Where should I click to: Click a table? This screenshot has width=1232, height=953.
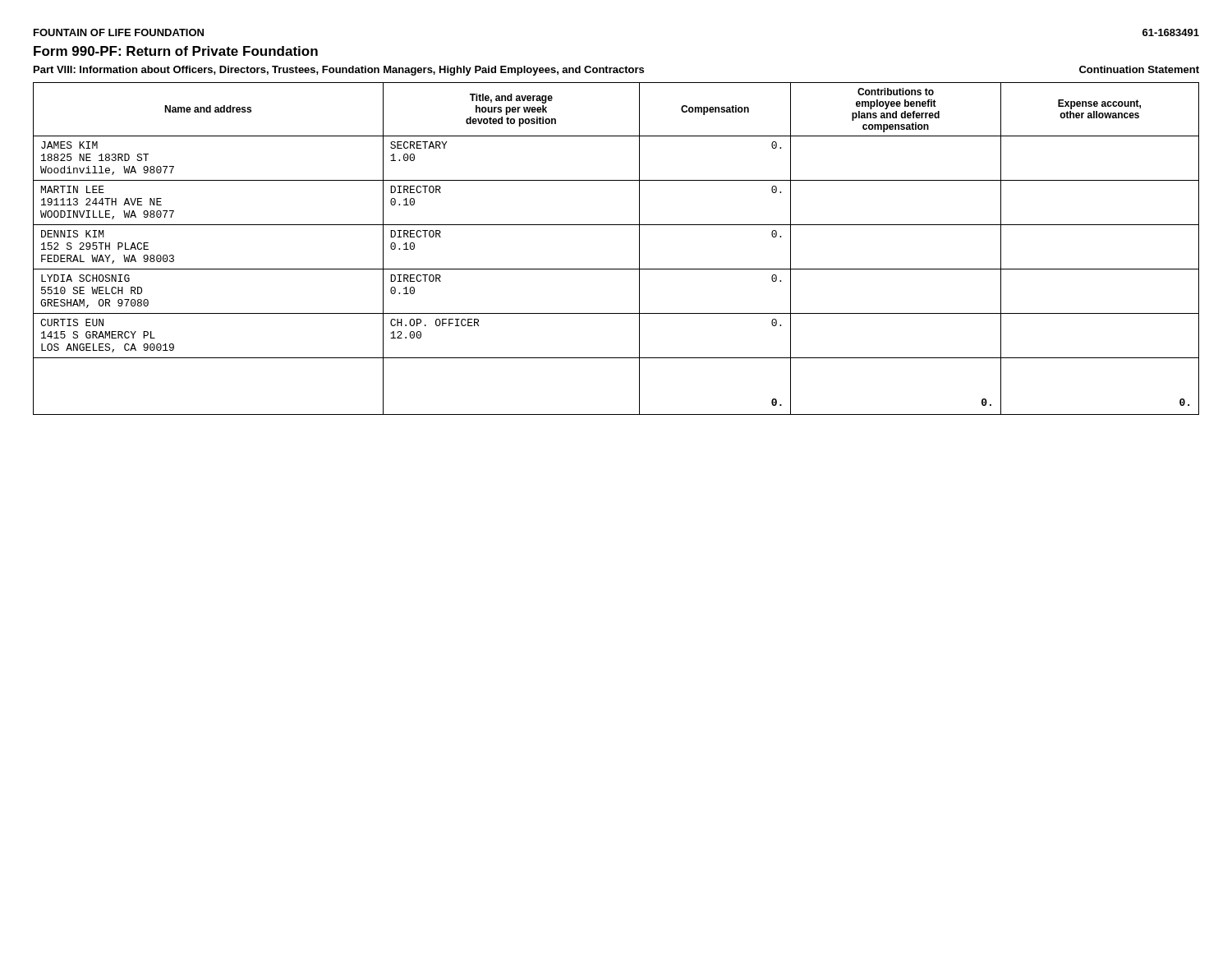click(x=616, y=248)
